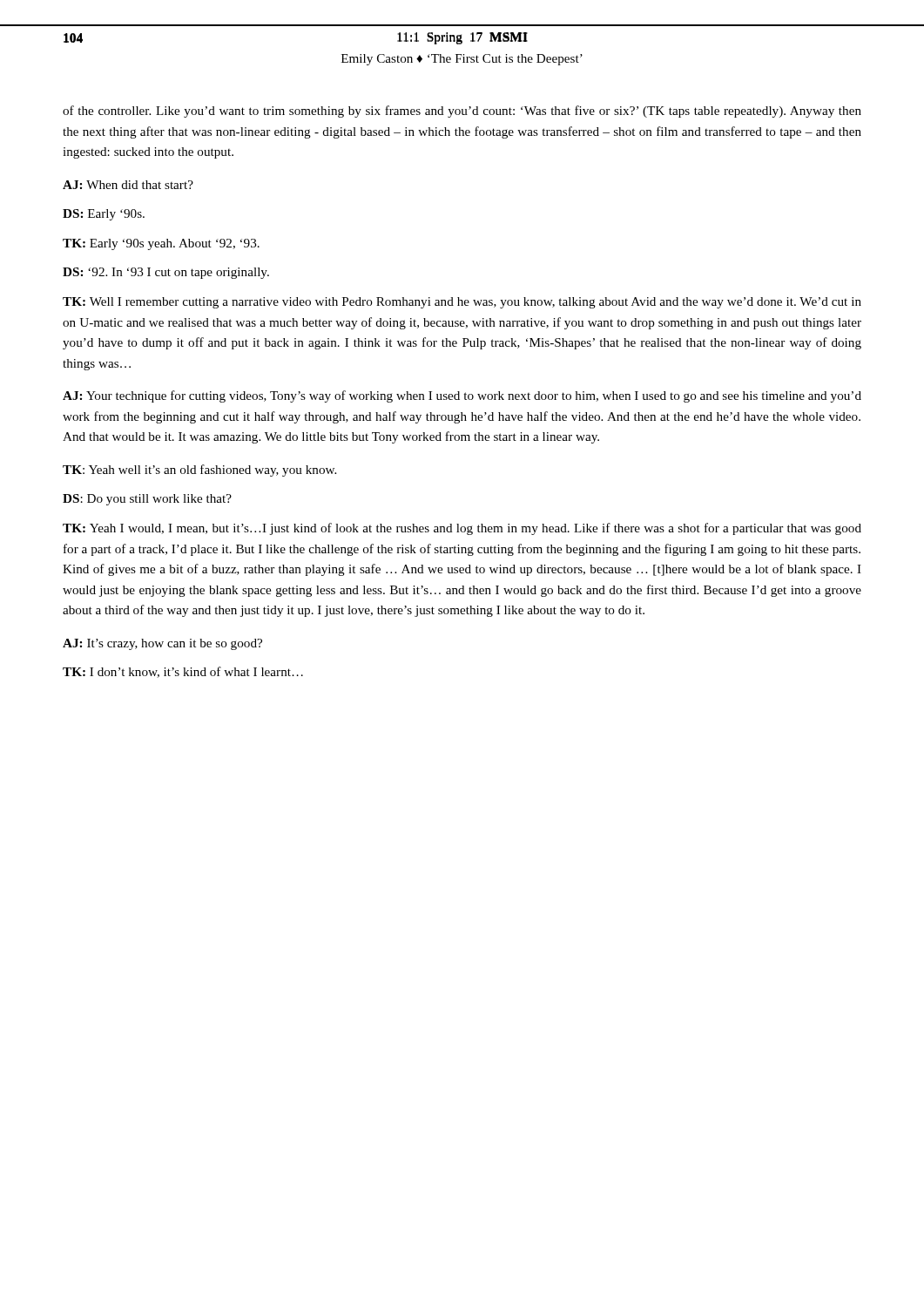Find the text block that says "TK: Yeah well it’s an"
The width and height of the screenshot is (924, 1307).
(200, 469)
